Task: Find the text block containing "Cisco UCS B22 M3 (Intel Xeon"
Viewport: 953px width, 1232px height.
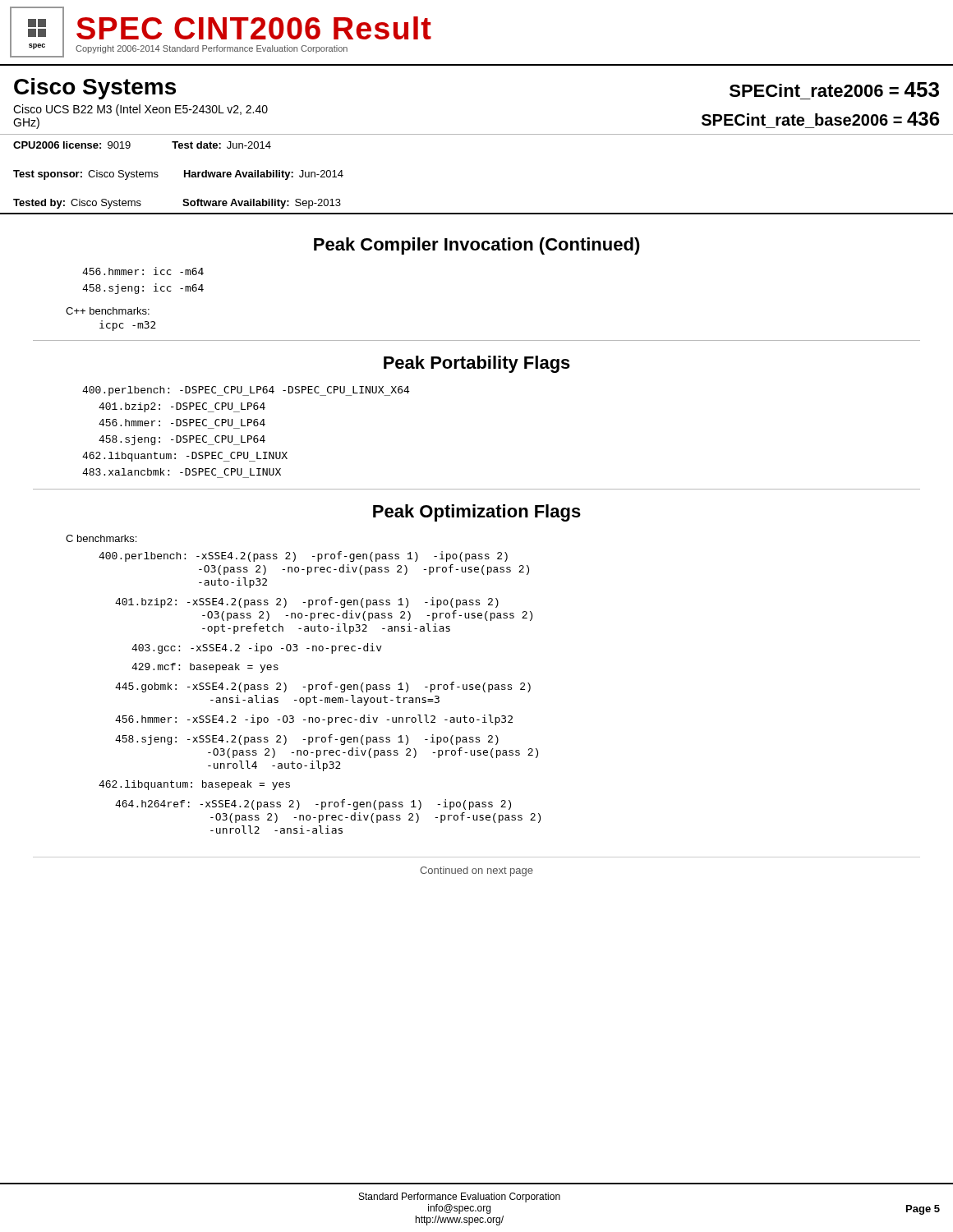Action: (140, 116)
